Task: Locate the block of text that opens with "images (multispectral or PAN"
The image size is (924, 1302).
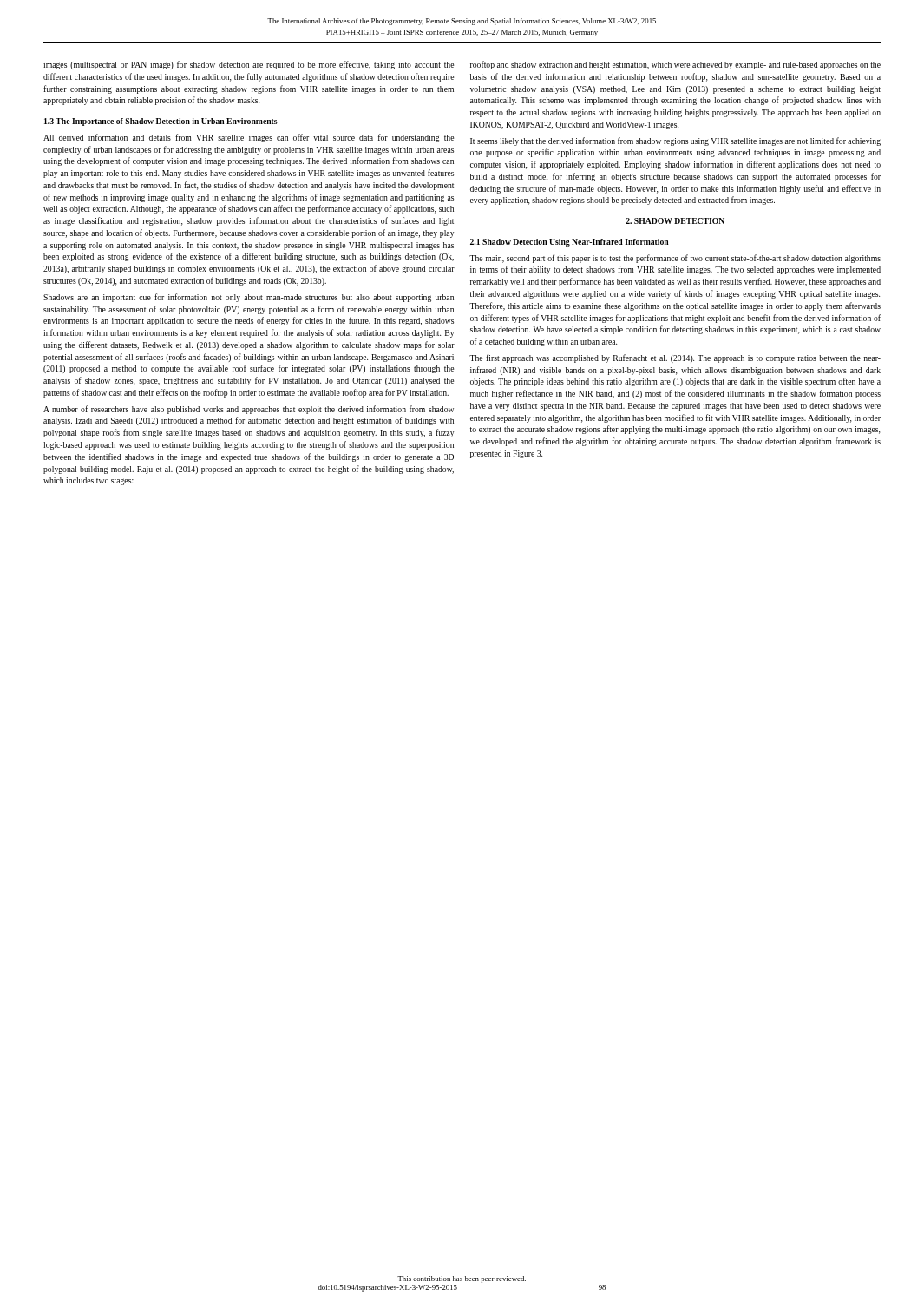Action: click(249, 83)
